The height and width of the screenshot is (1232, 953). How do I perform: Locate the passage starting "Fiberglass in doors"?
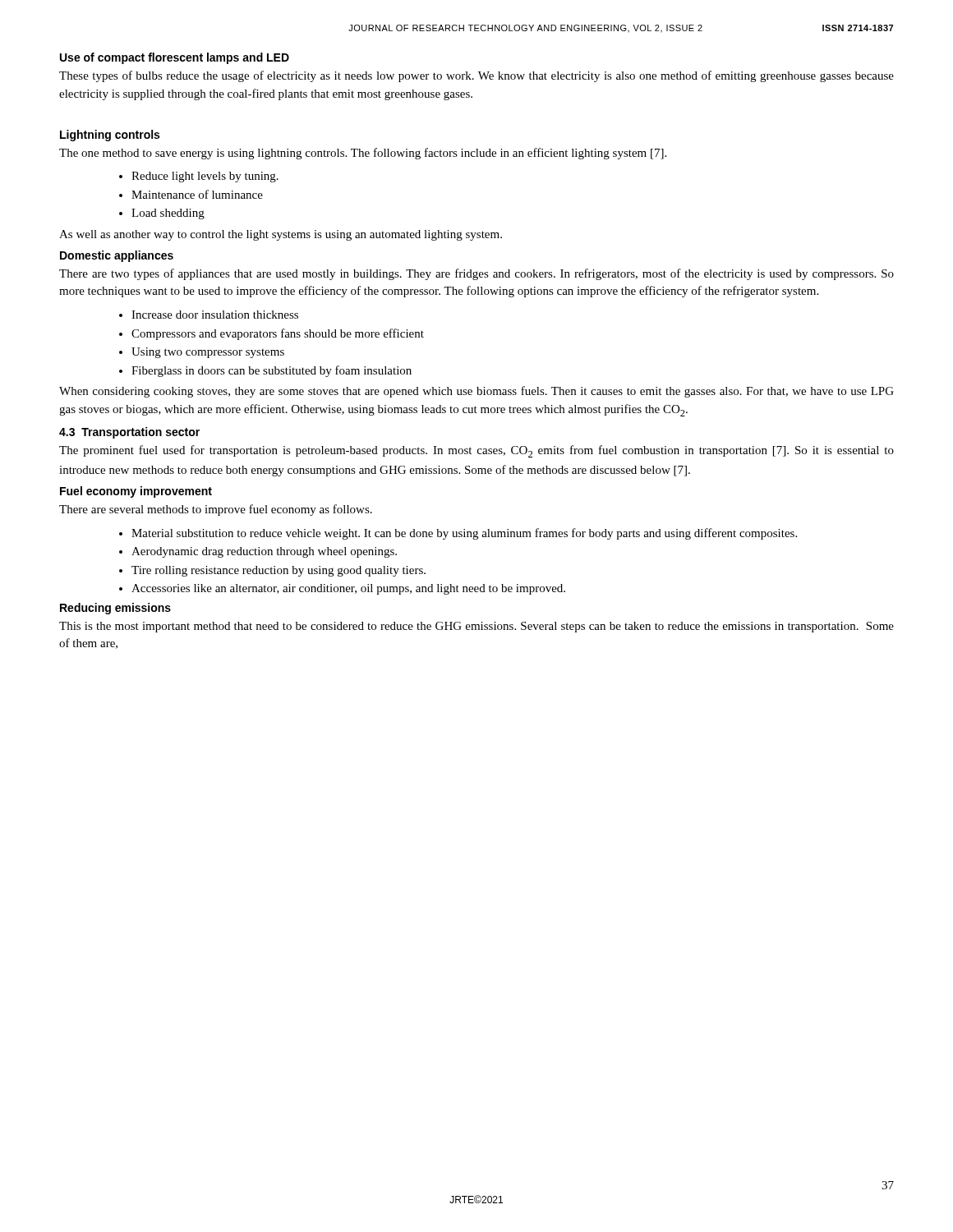272,370
